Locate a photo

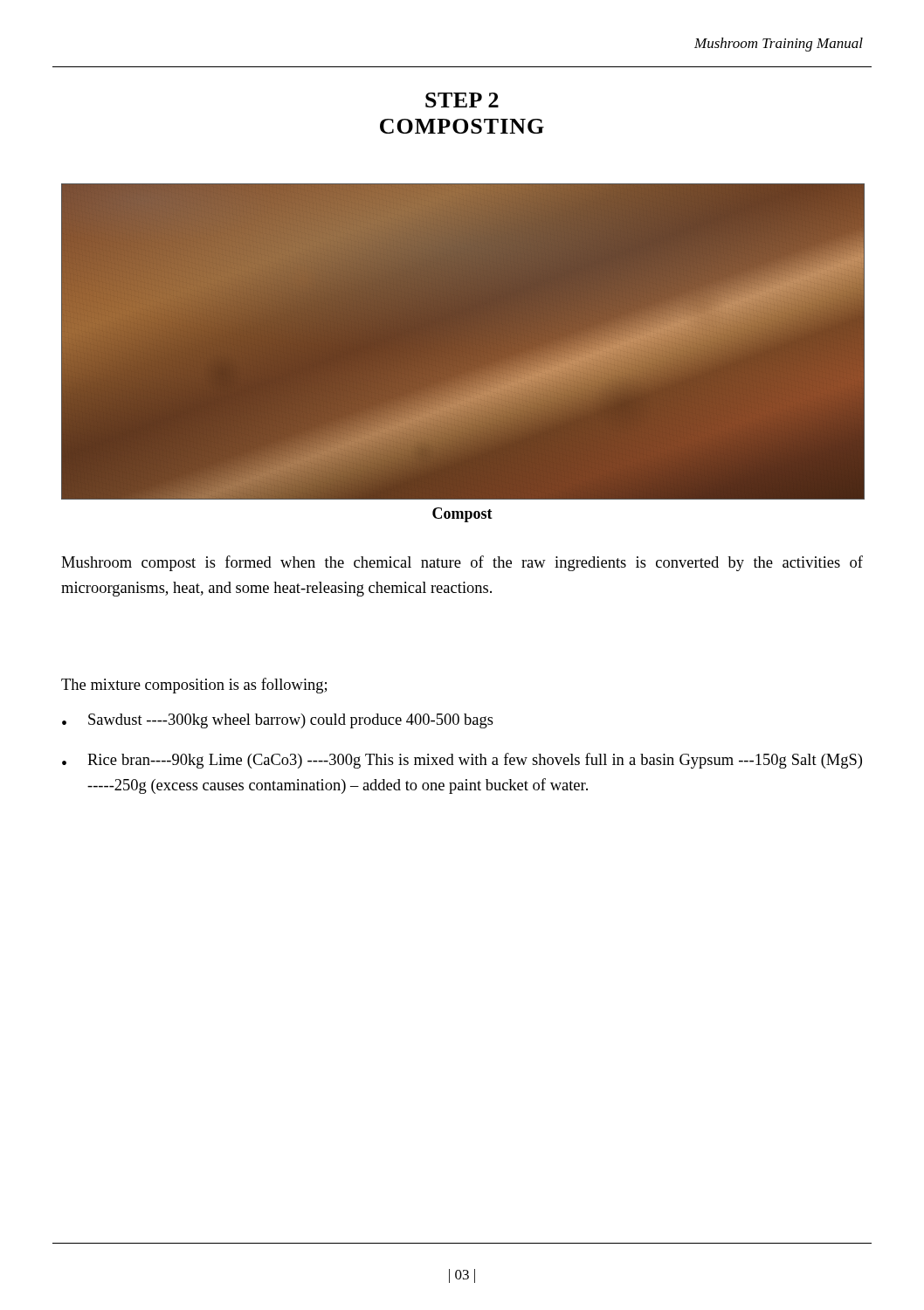pos(462,341)
